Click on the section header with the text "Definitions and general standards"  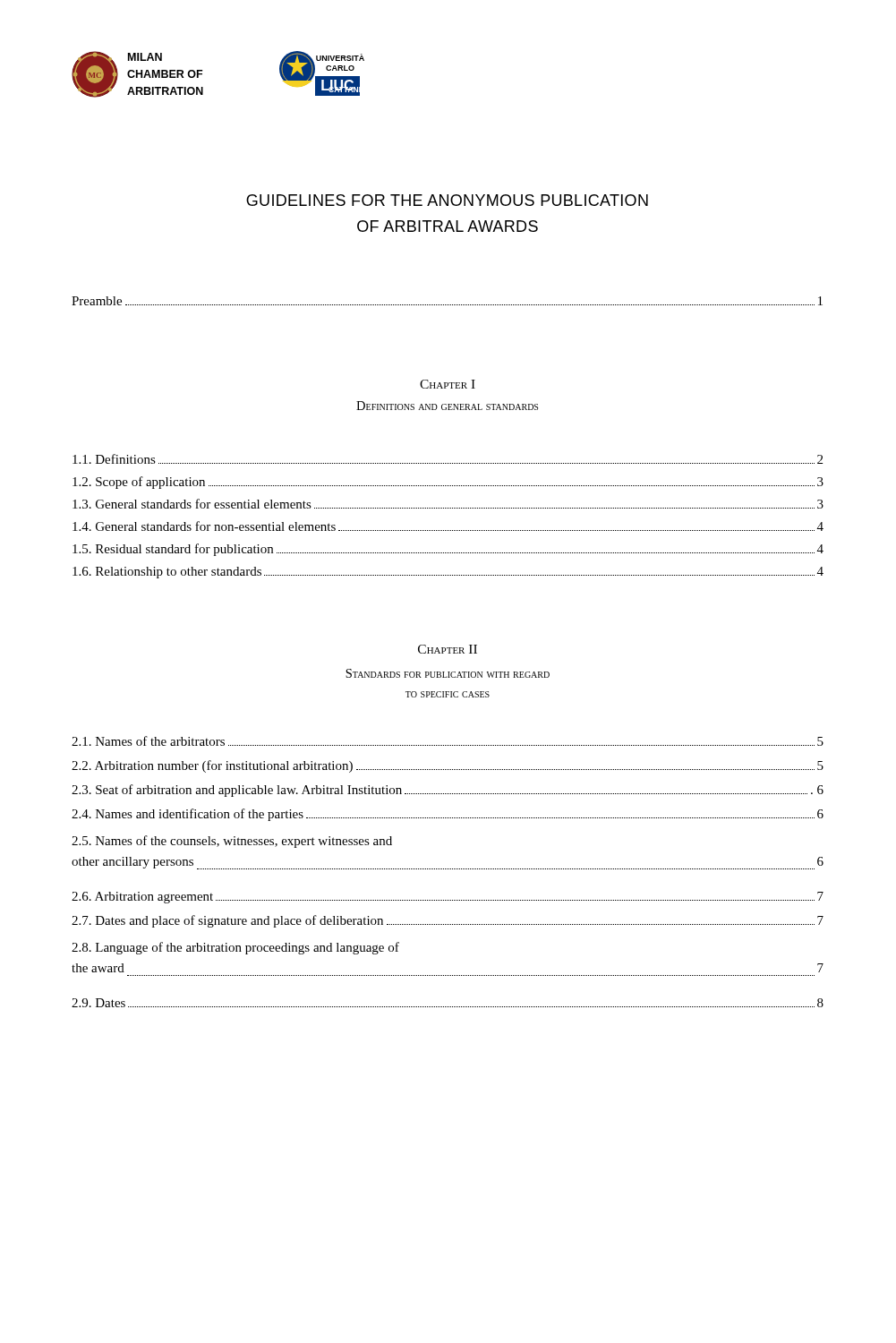tap(448, 406)
